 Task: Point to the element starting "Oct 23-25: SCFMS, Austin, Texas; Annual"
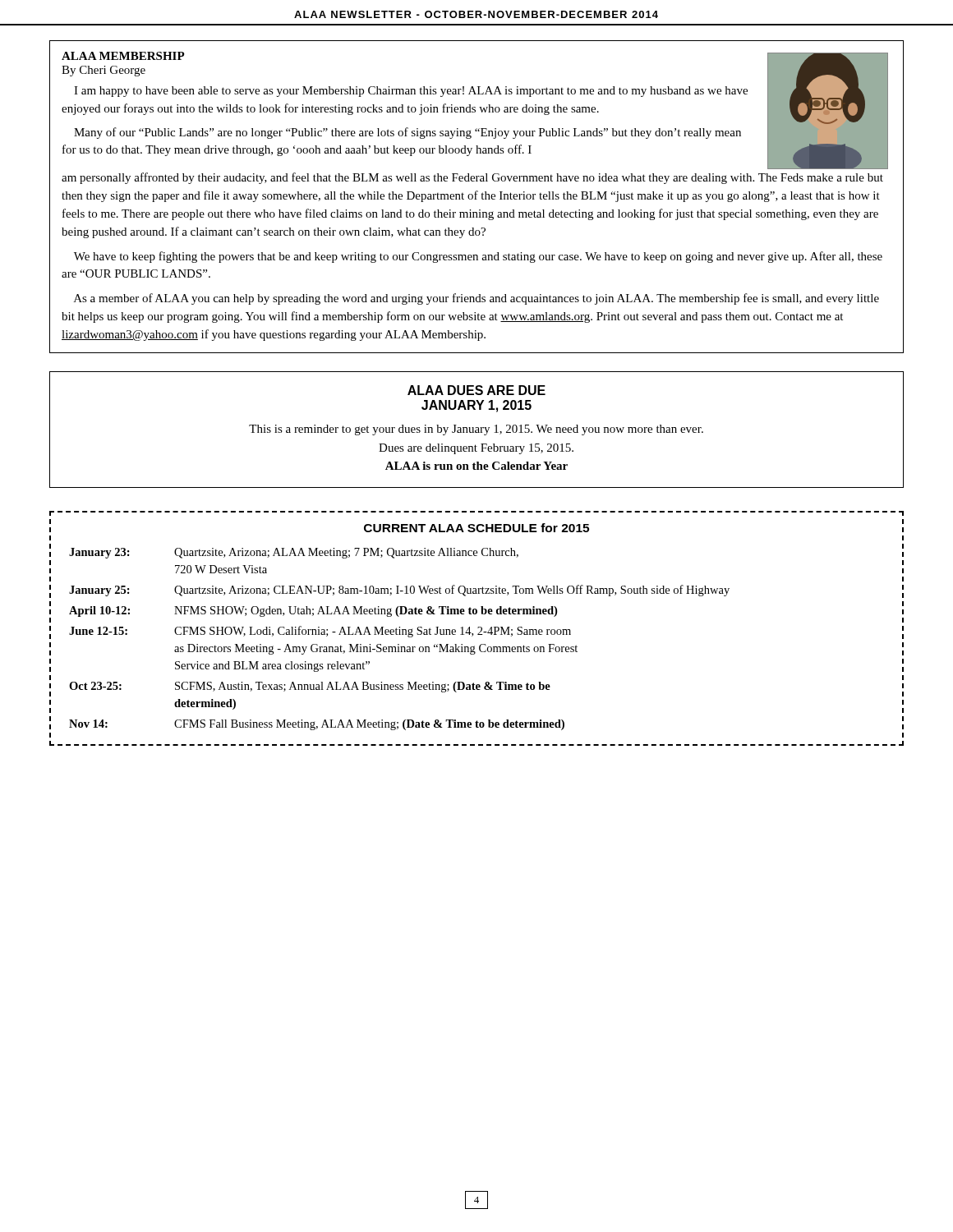pyautogui.click(x=476, y=695)
